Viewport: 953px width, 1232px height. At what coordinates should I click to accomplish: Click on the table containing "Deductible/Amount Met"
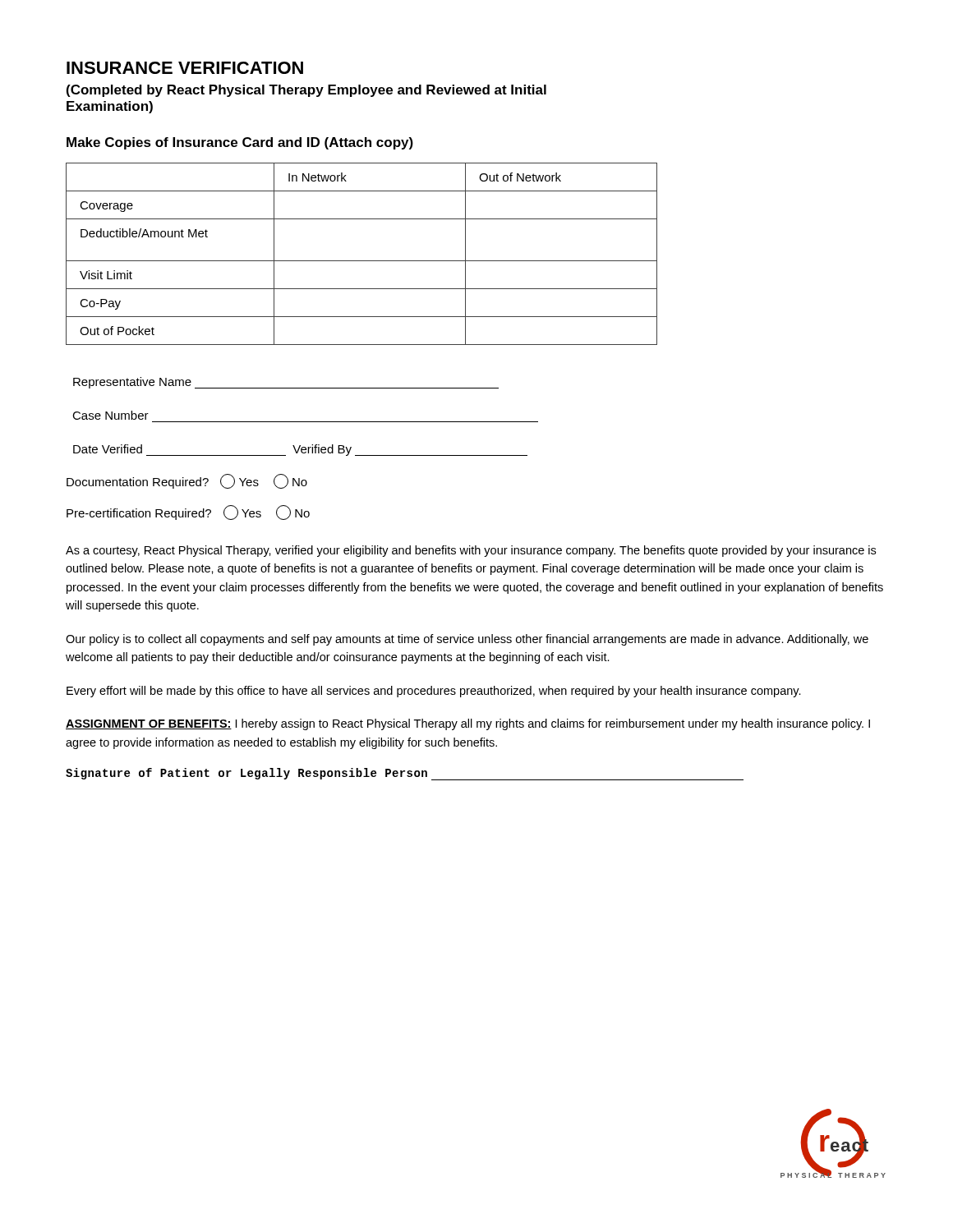point(476,254)
